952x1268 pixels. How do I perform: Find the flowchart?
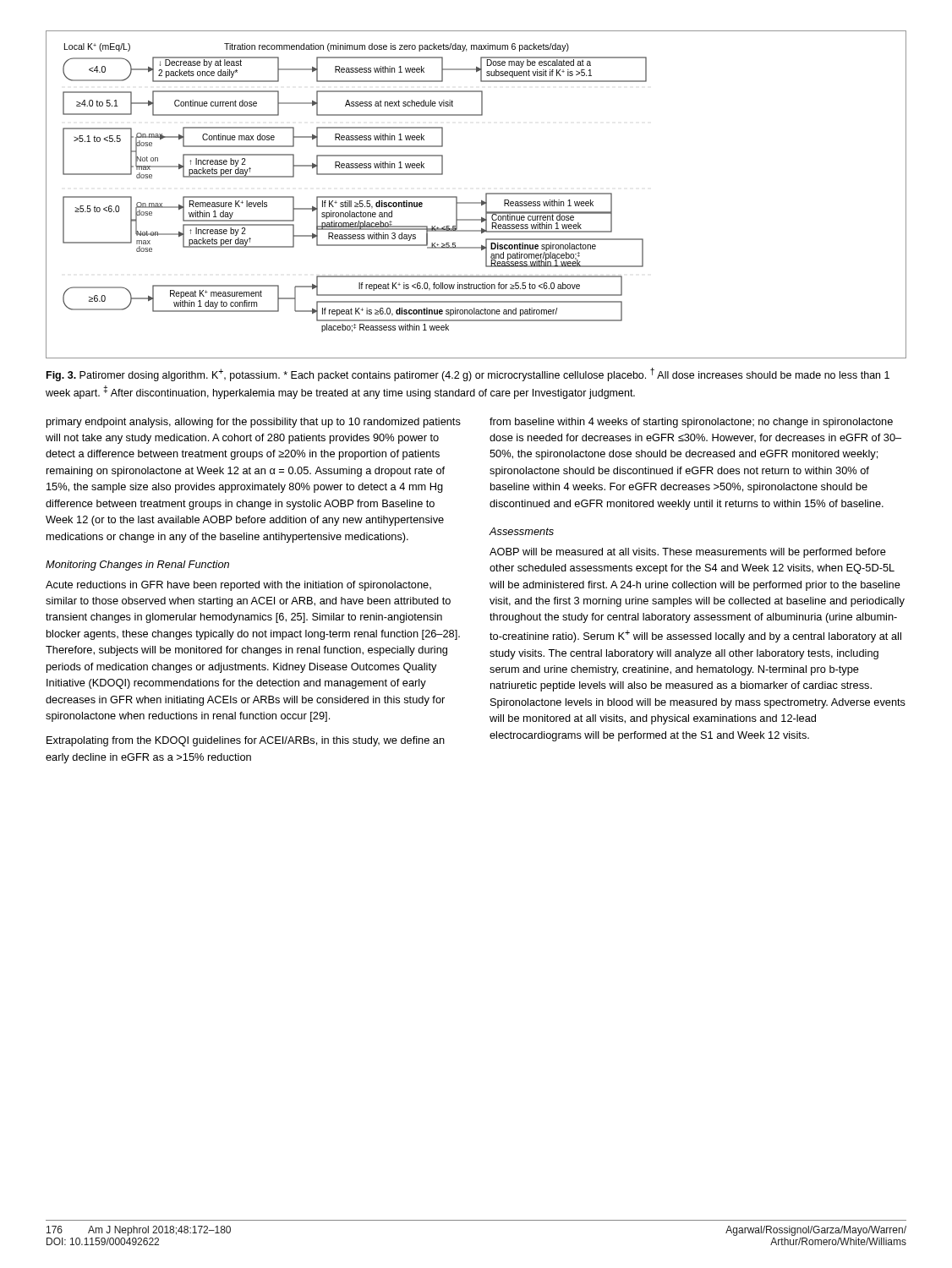coord(476,194)
